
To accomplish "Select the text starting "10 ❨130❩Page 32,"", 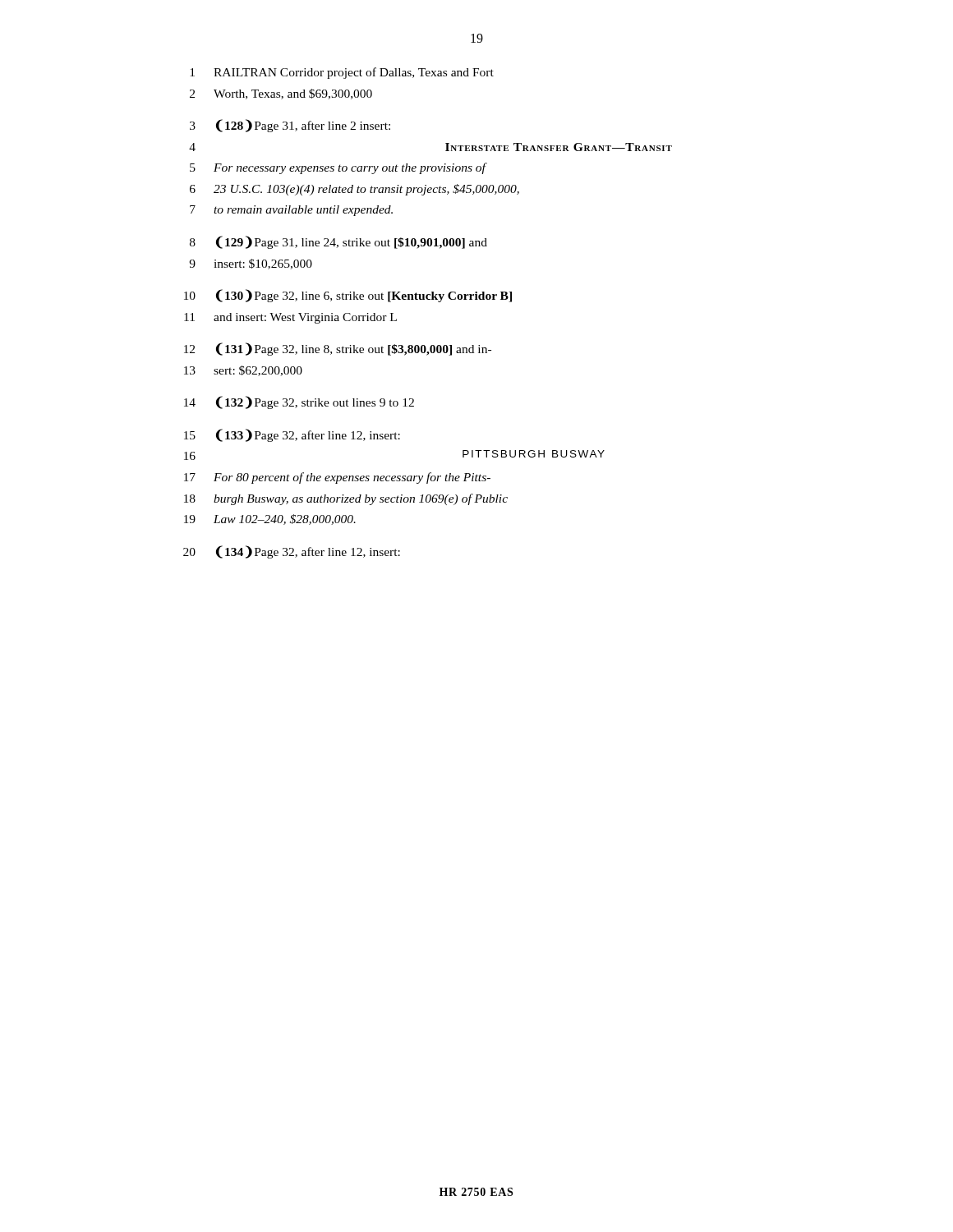I will [509, 296].
